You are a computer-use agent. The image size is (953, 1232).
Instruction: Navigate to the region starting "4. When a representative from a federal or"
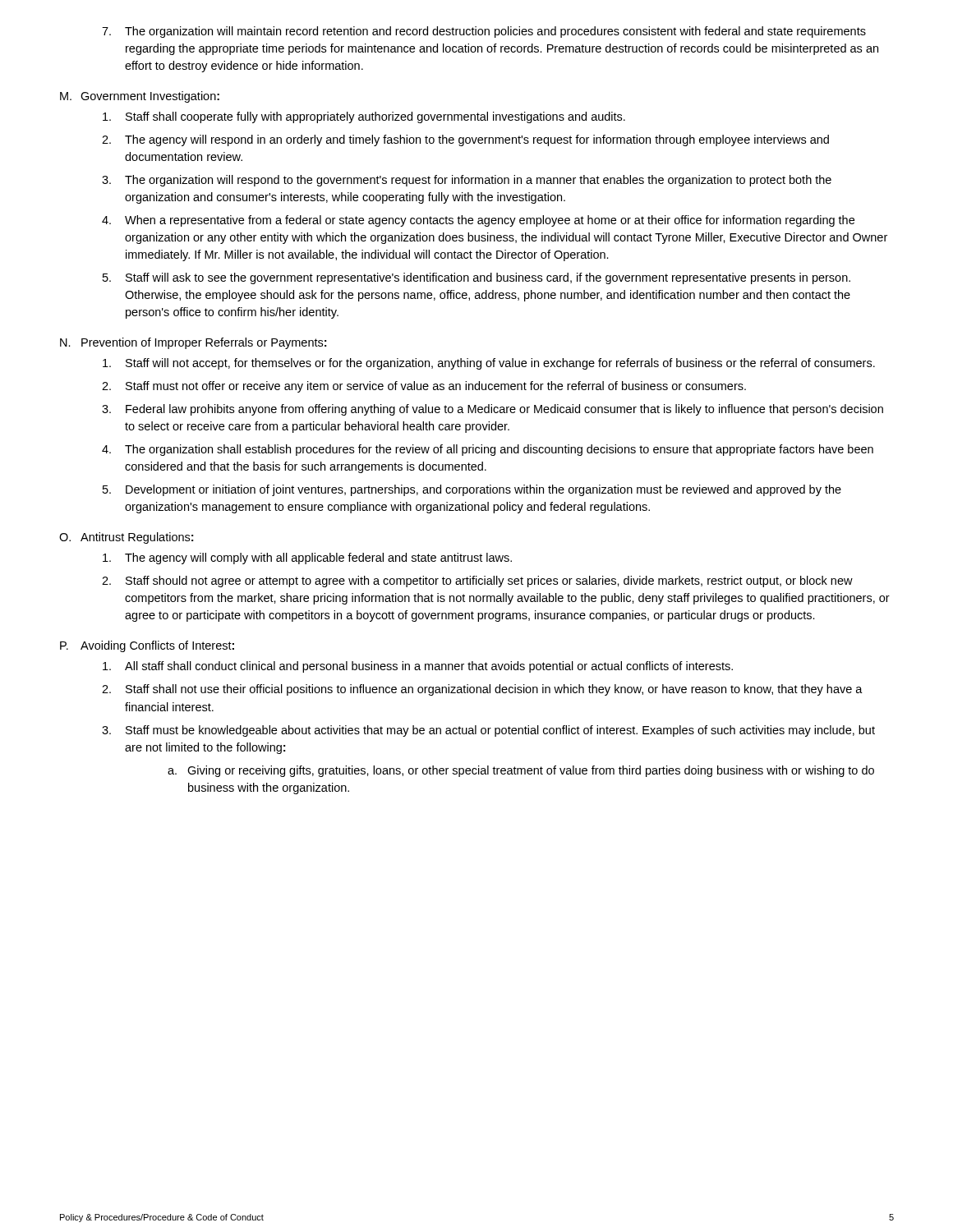[x=498, y=238]
